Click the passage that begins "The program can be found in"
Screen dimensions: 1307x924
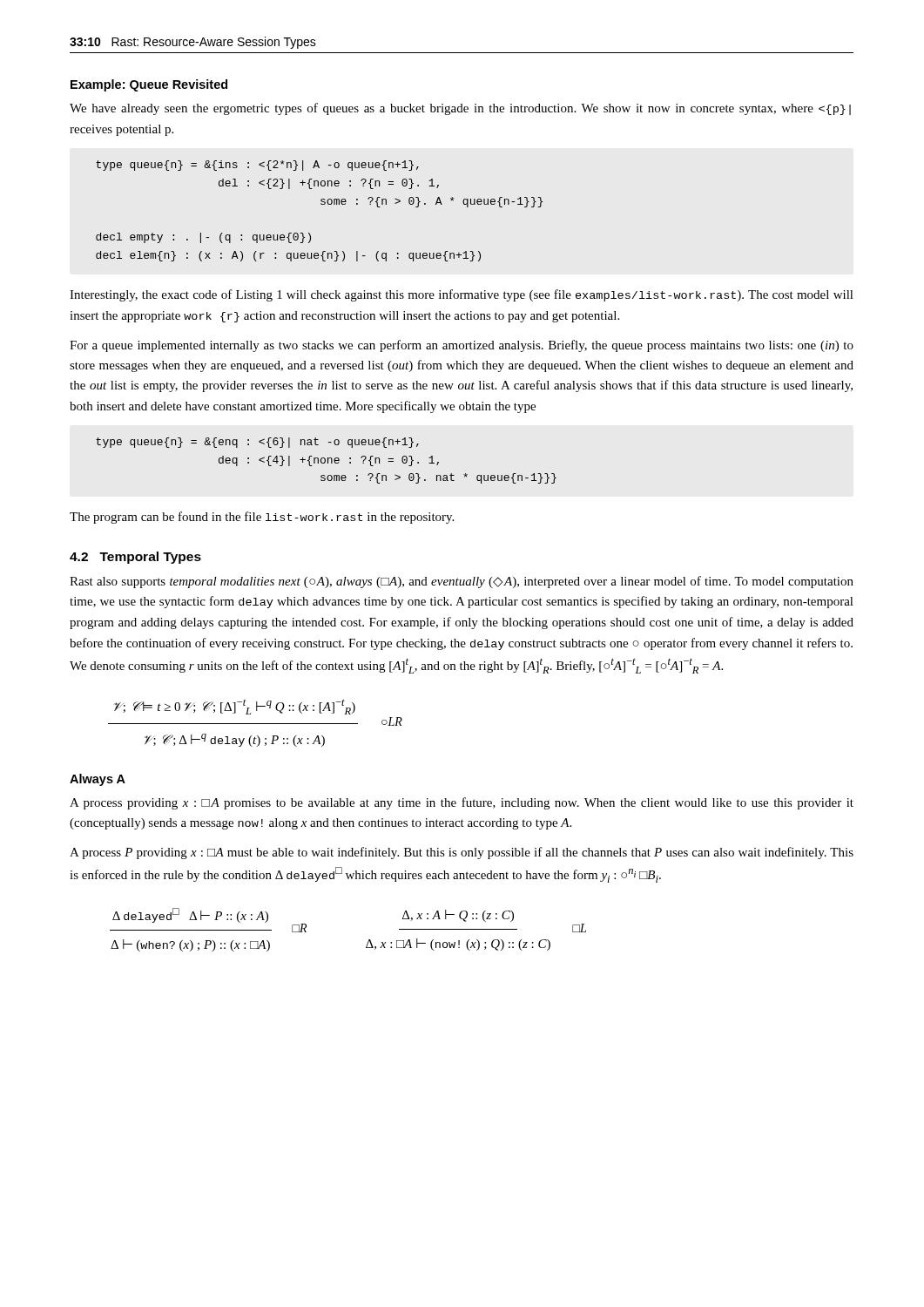point(262,517)
